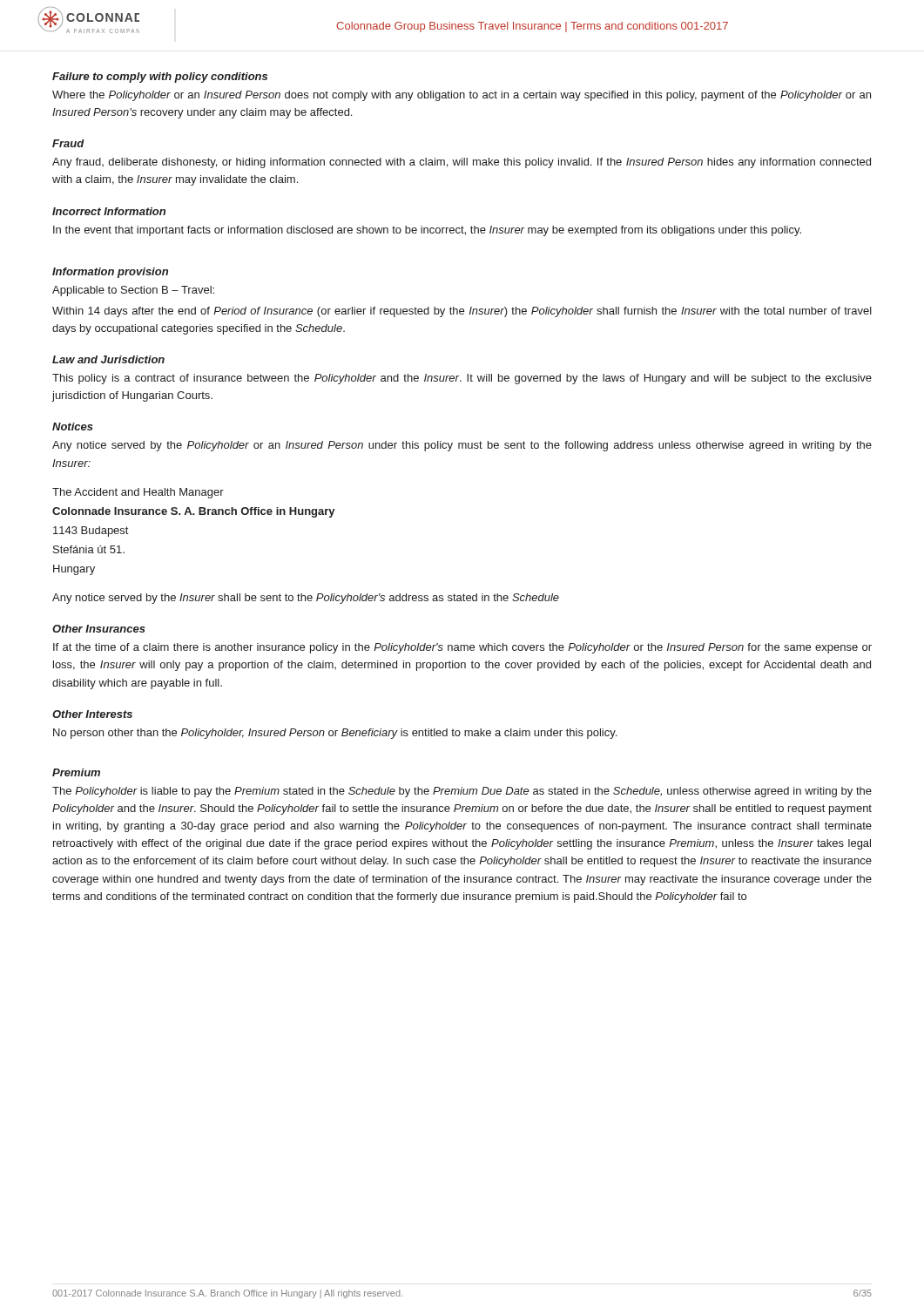The height and width of the screenshot is (1307, 924).
Task: Where is the passage that starts "Any notice served by the Policyholder"?
Action: [x=462, y=454]
